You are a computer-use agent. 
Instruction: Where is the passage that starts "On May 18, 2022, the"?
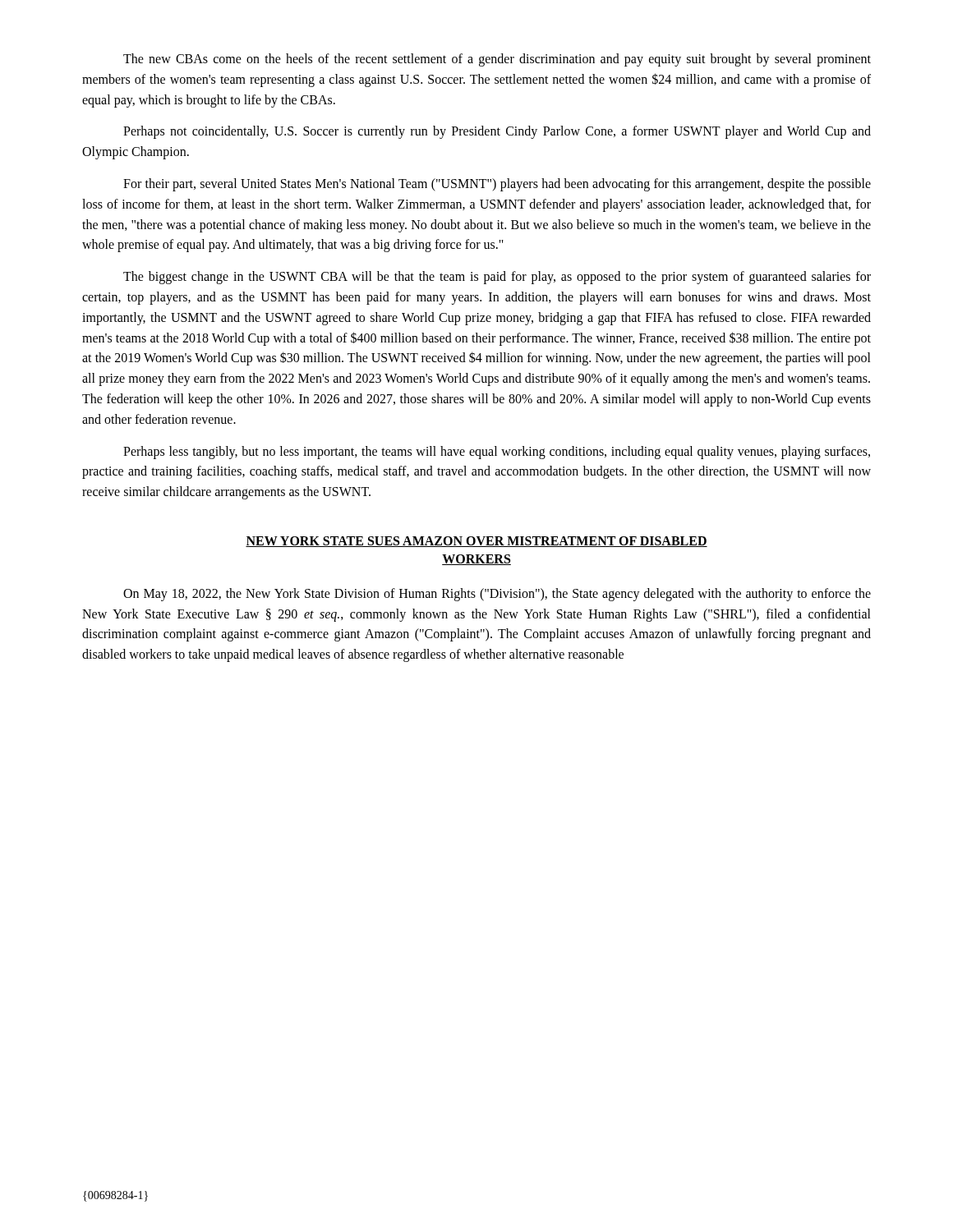coord(476,624)
